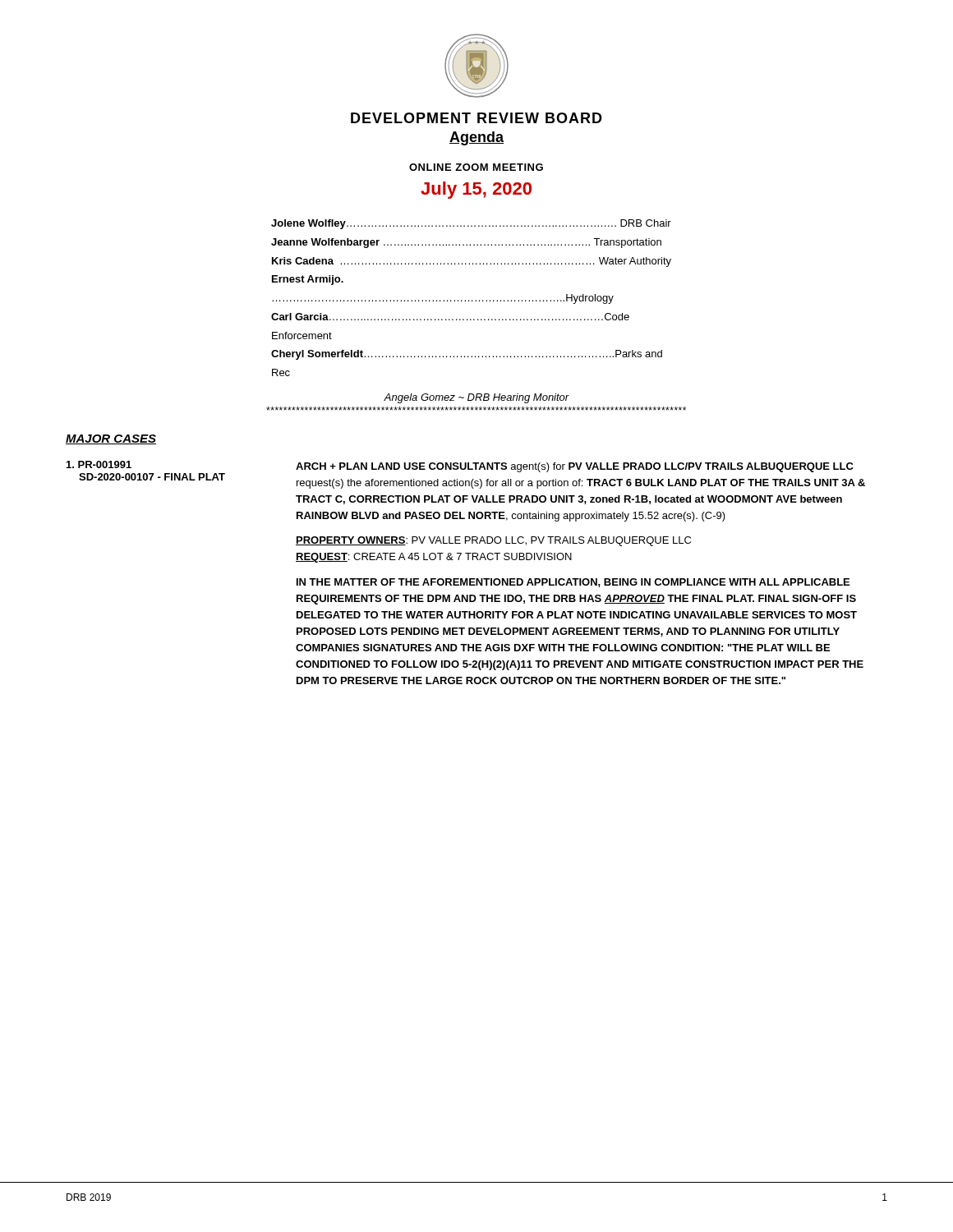Locate the text "MAJOR CASES"

(x=111, y=438)
